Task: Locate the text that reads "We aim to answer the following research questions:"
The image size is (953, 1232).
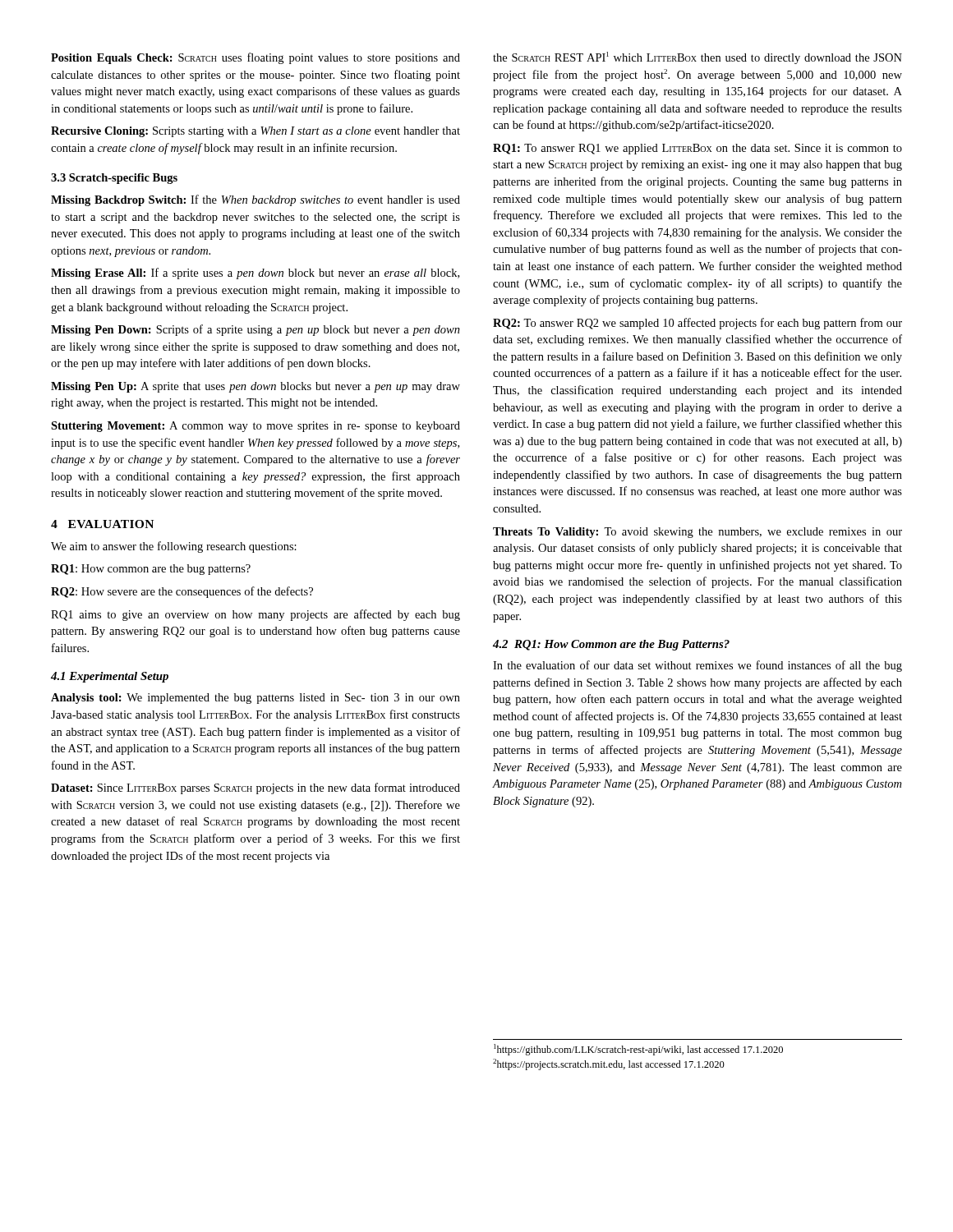Action: (255, 546)
